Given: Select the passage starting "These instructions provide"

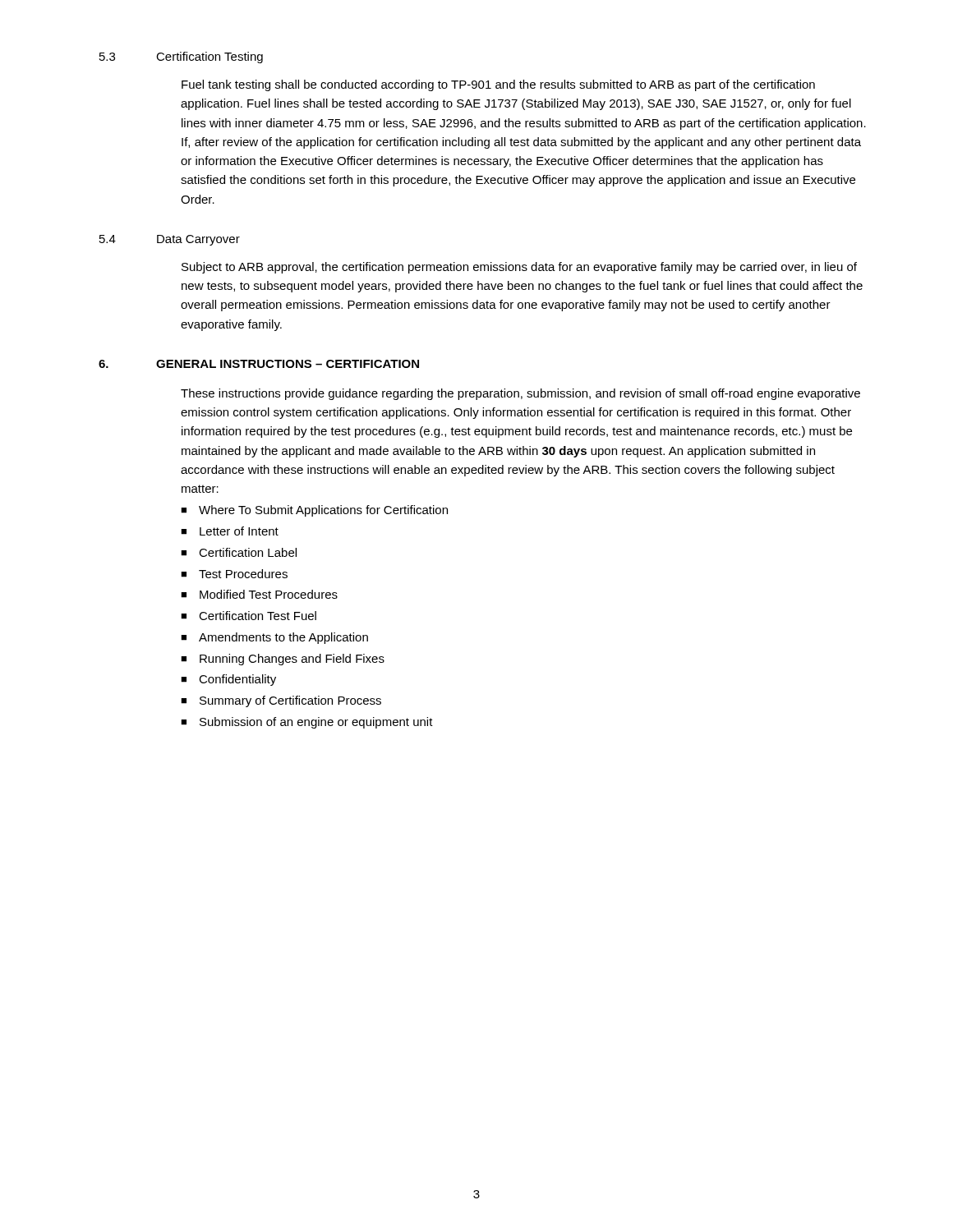Looking at the screenshot, I should point(521,441).
